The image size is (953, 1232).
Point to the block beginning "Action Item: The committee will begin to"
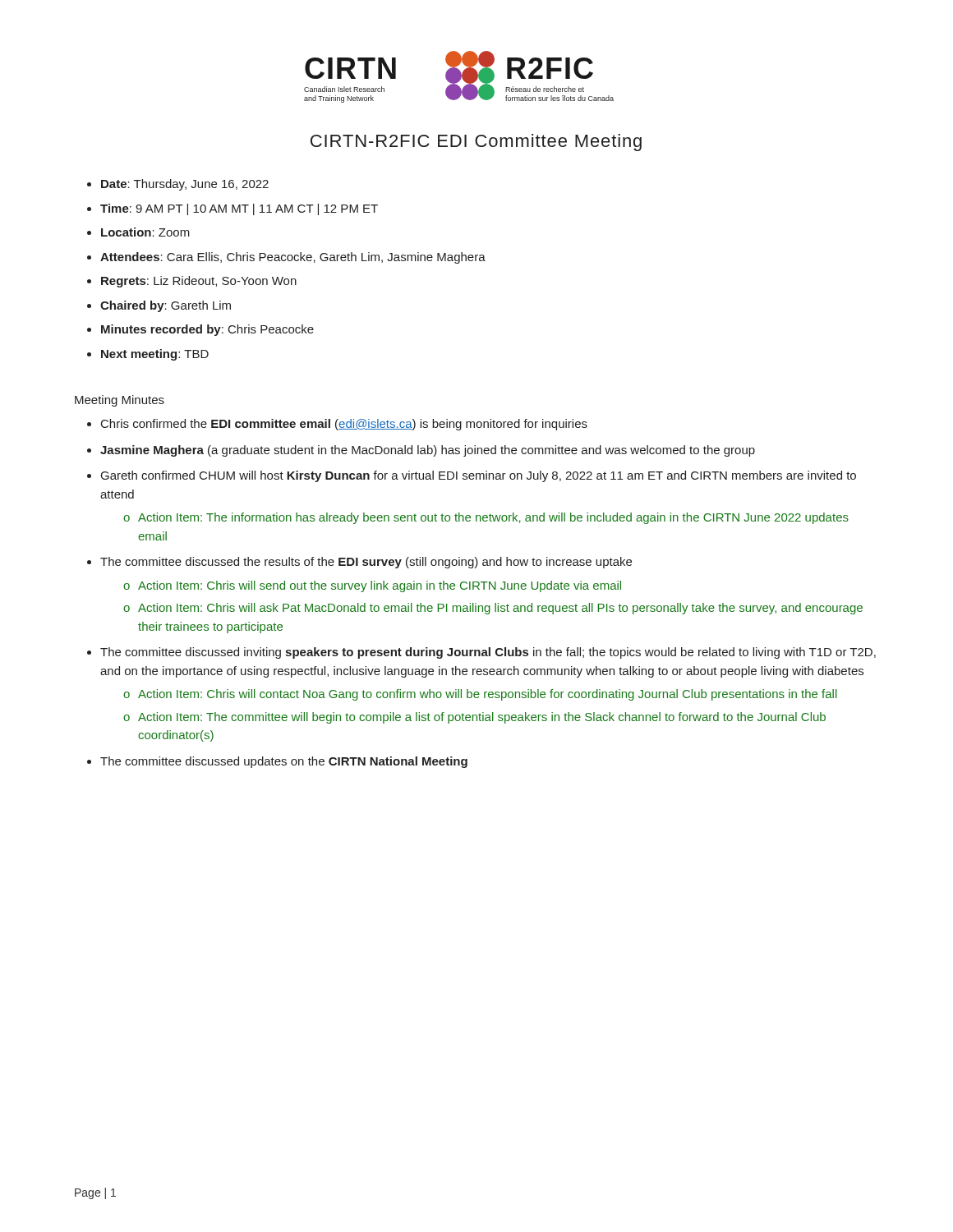482,725
